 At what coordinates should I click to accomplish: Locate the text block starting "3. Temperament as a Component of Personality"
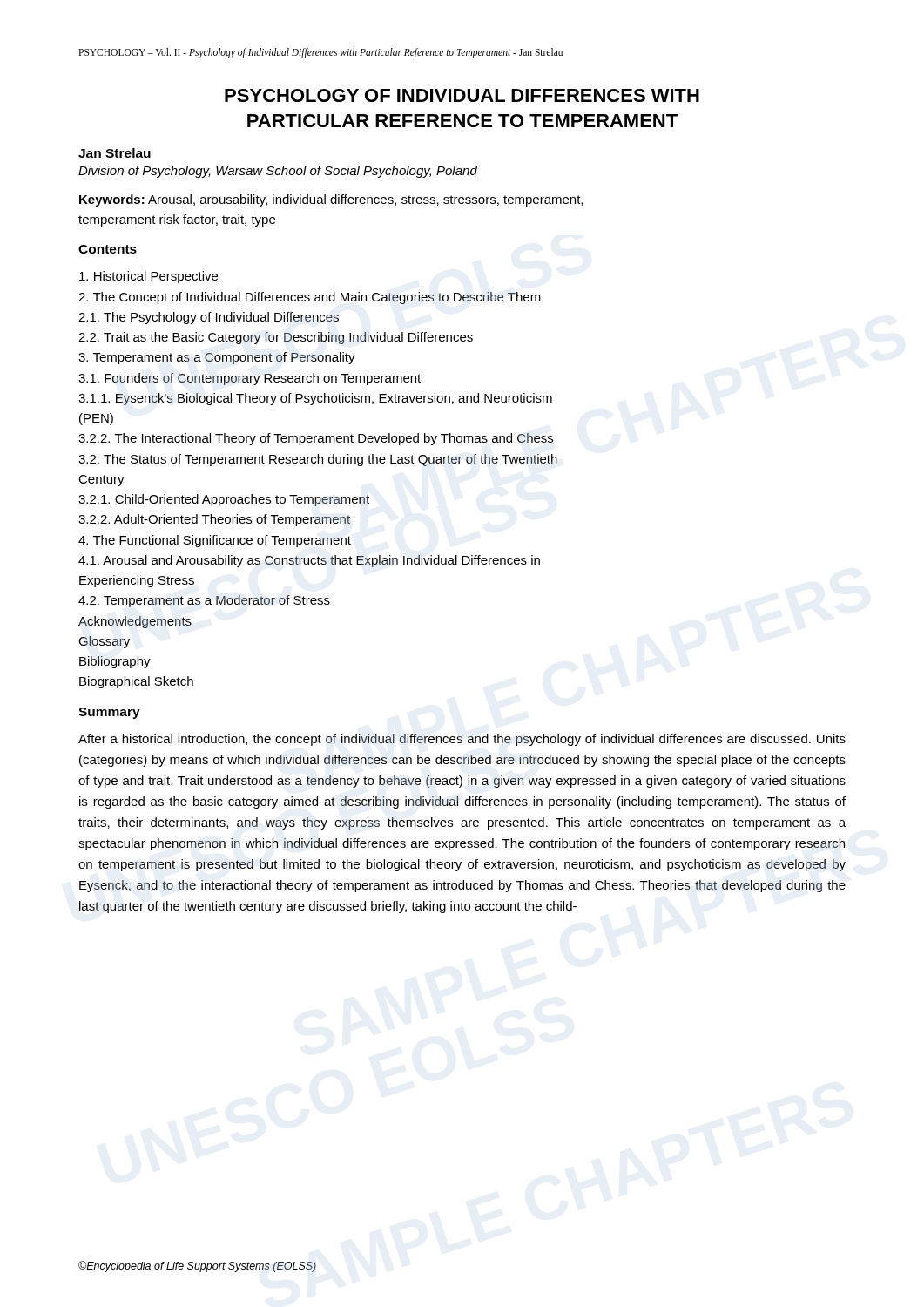pyautogui.click(x=217, y=357)
